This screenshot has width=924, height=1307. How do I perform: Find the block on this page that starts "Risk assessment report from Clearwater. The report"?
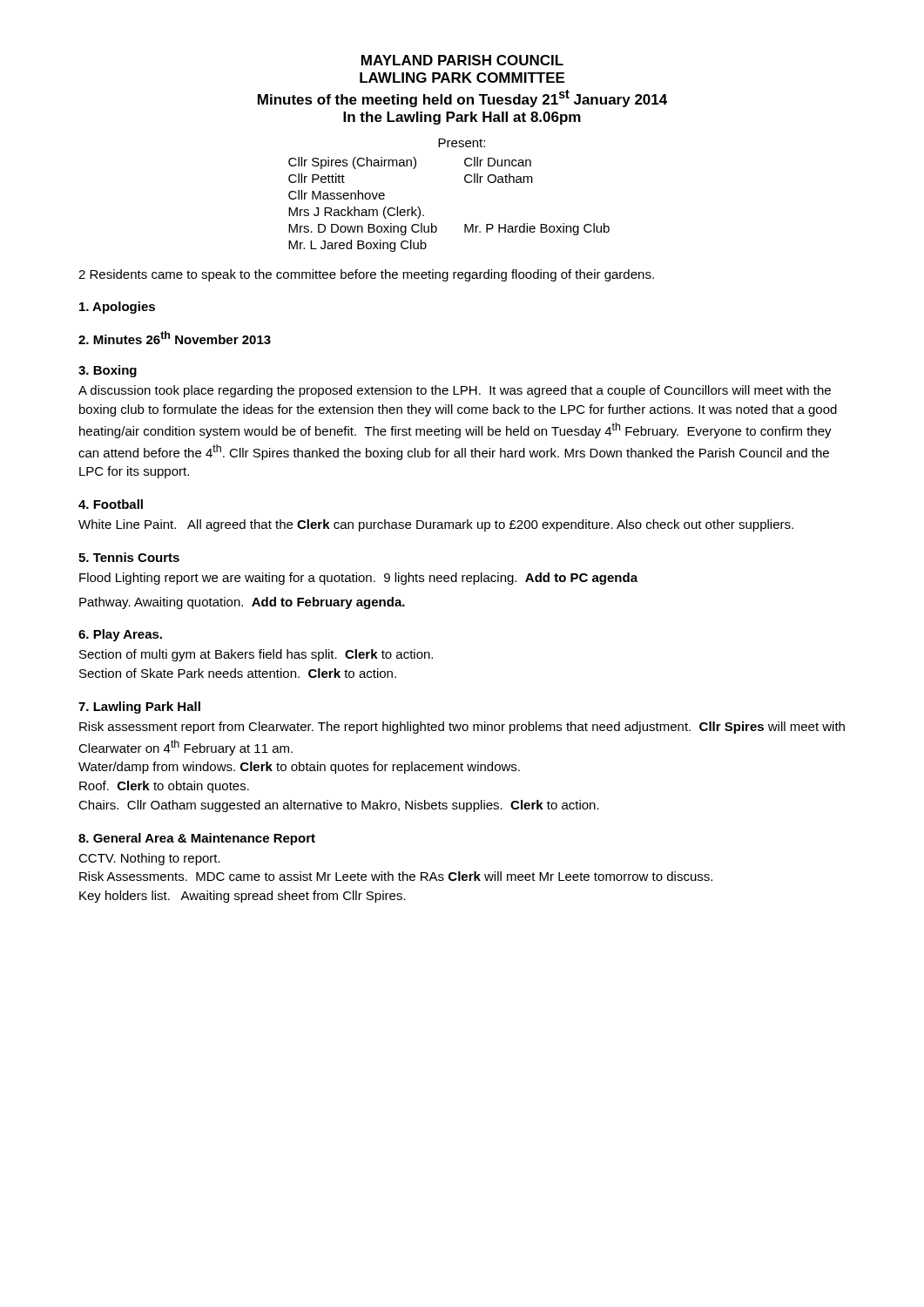(462, 765)
